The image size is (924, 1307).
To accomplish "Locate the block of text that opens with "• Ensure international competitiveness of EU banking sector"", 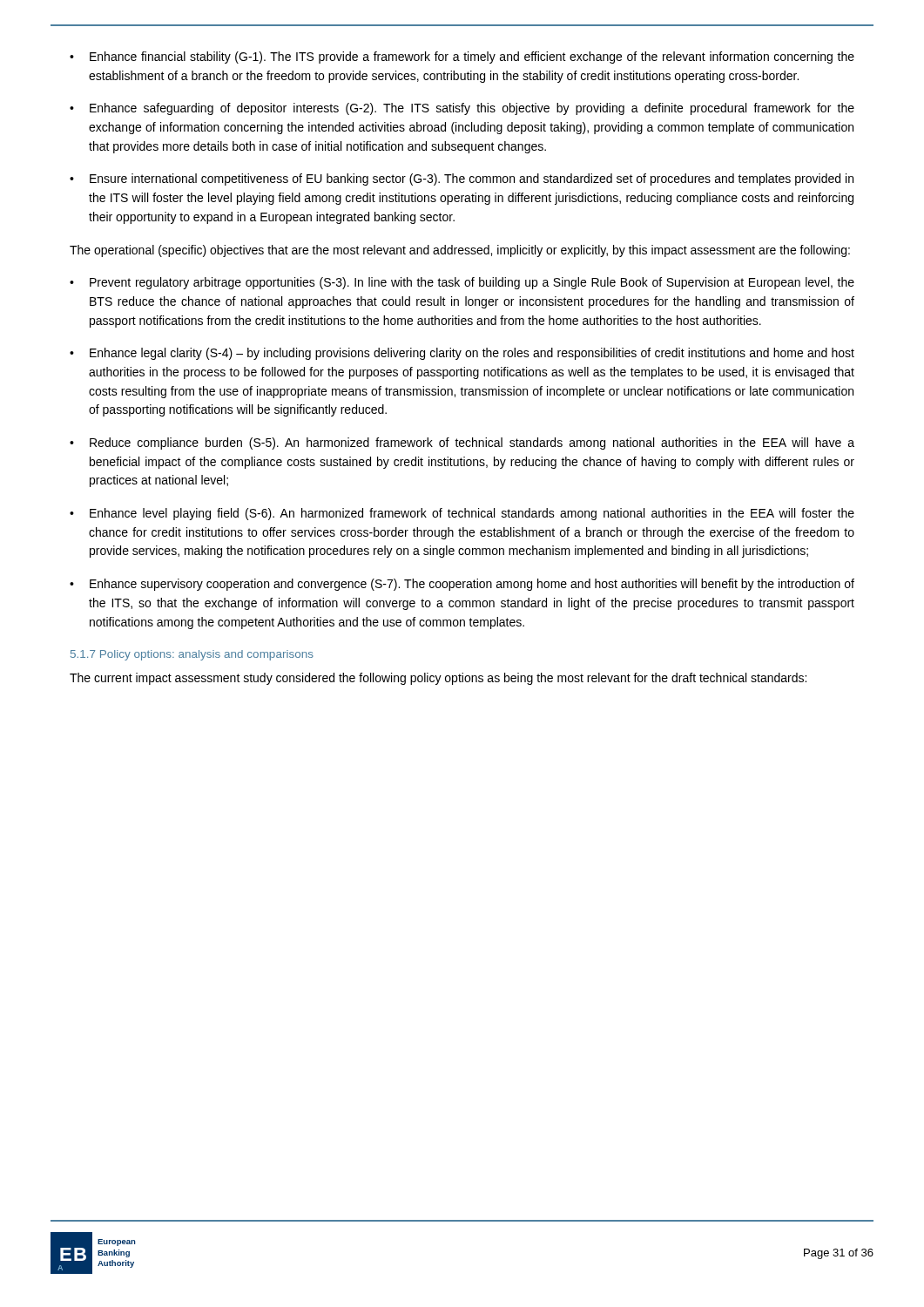I will (x=462, y=199).
